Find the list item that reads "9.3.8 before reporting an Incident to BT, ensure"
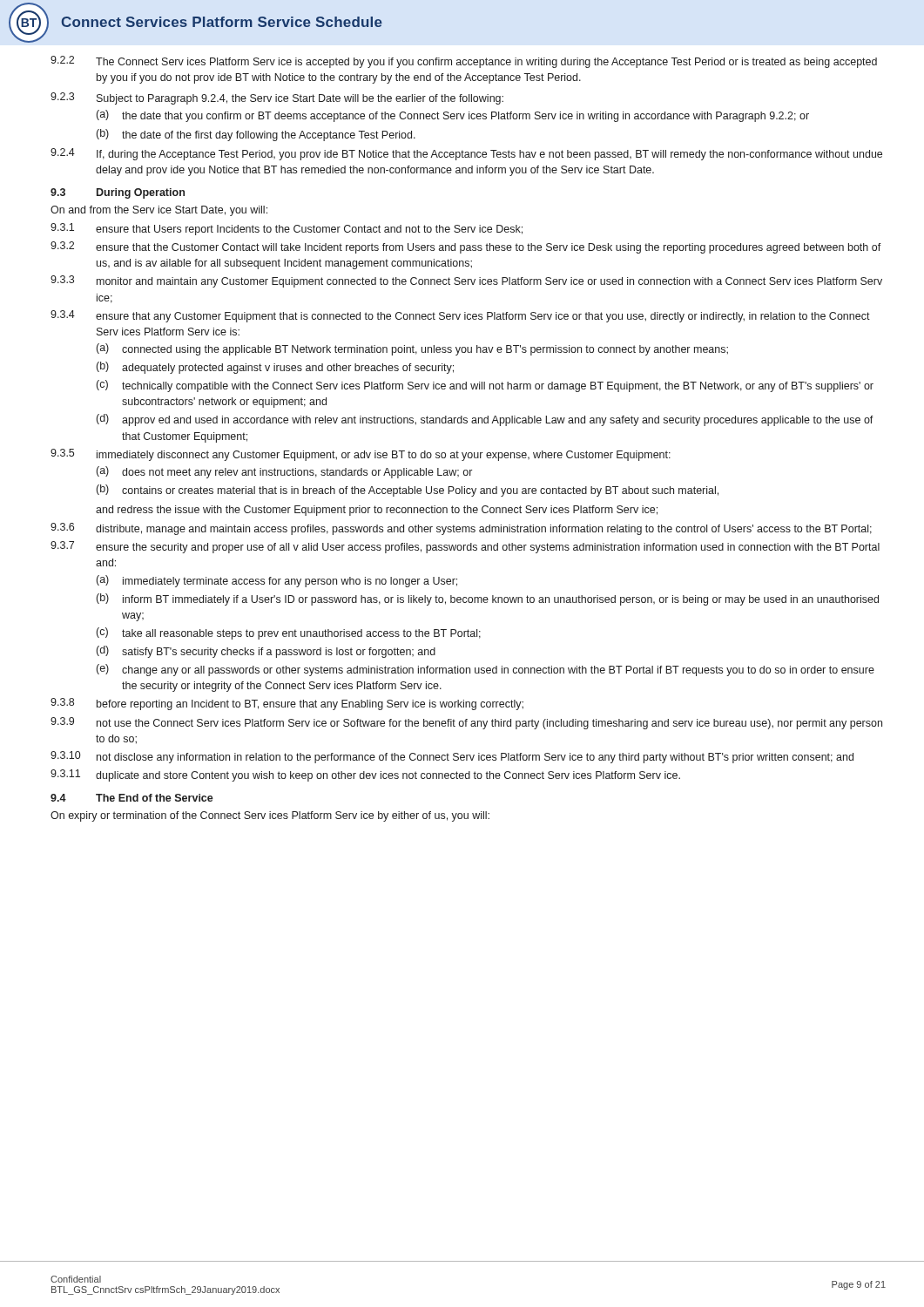The image size is (924, 1307). [x=468, y=704]
